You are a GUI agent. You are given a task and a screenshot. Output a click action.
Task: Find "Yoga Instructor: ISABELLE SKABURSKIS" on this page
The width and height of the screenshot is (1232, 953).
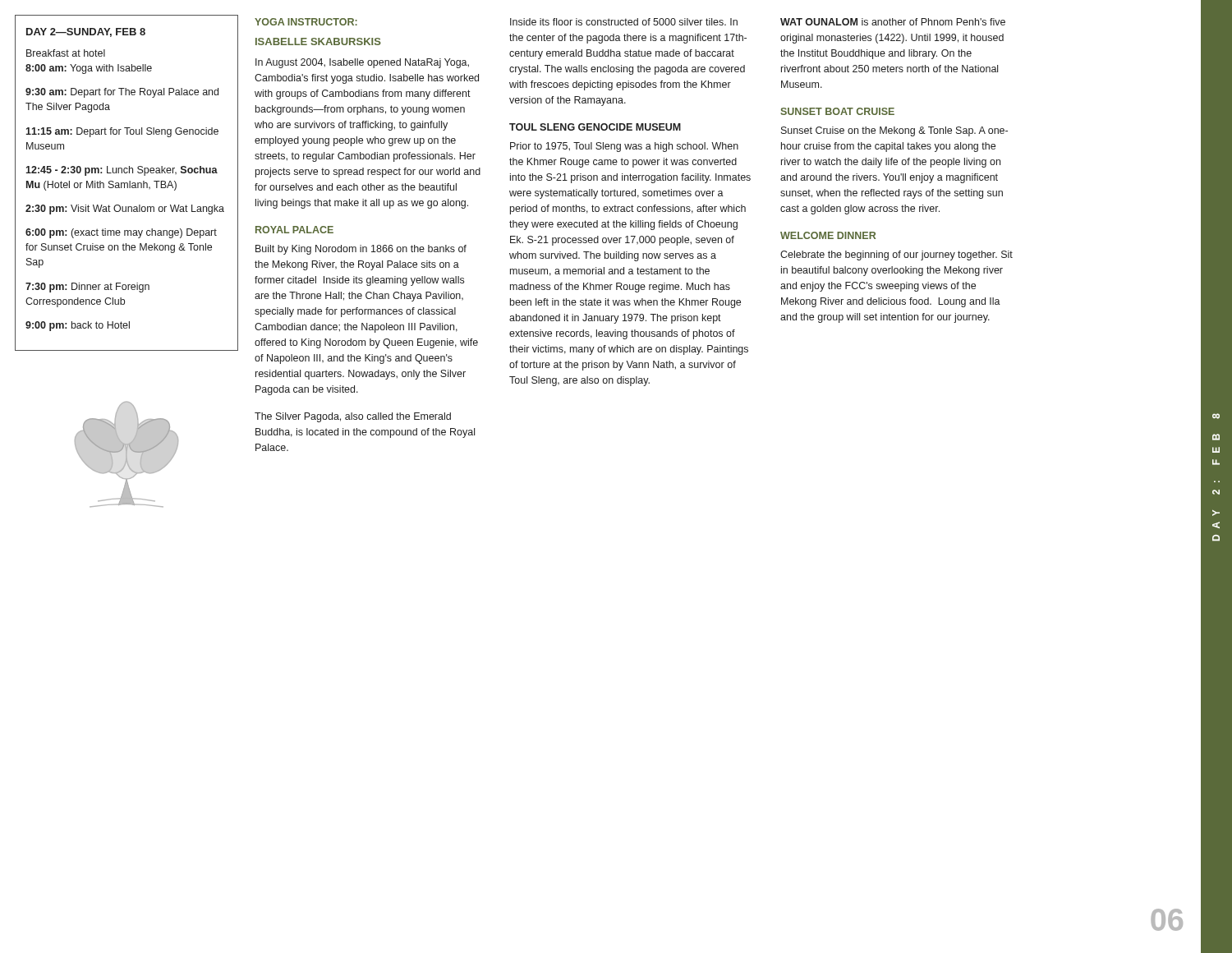[x=368, y=32]
